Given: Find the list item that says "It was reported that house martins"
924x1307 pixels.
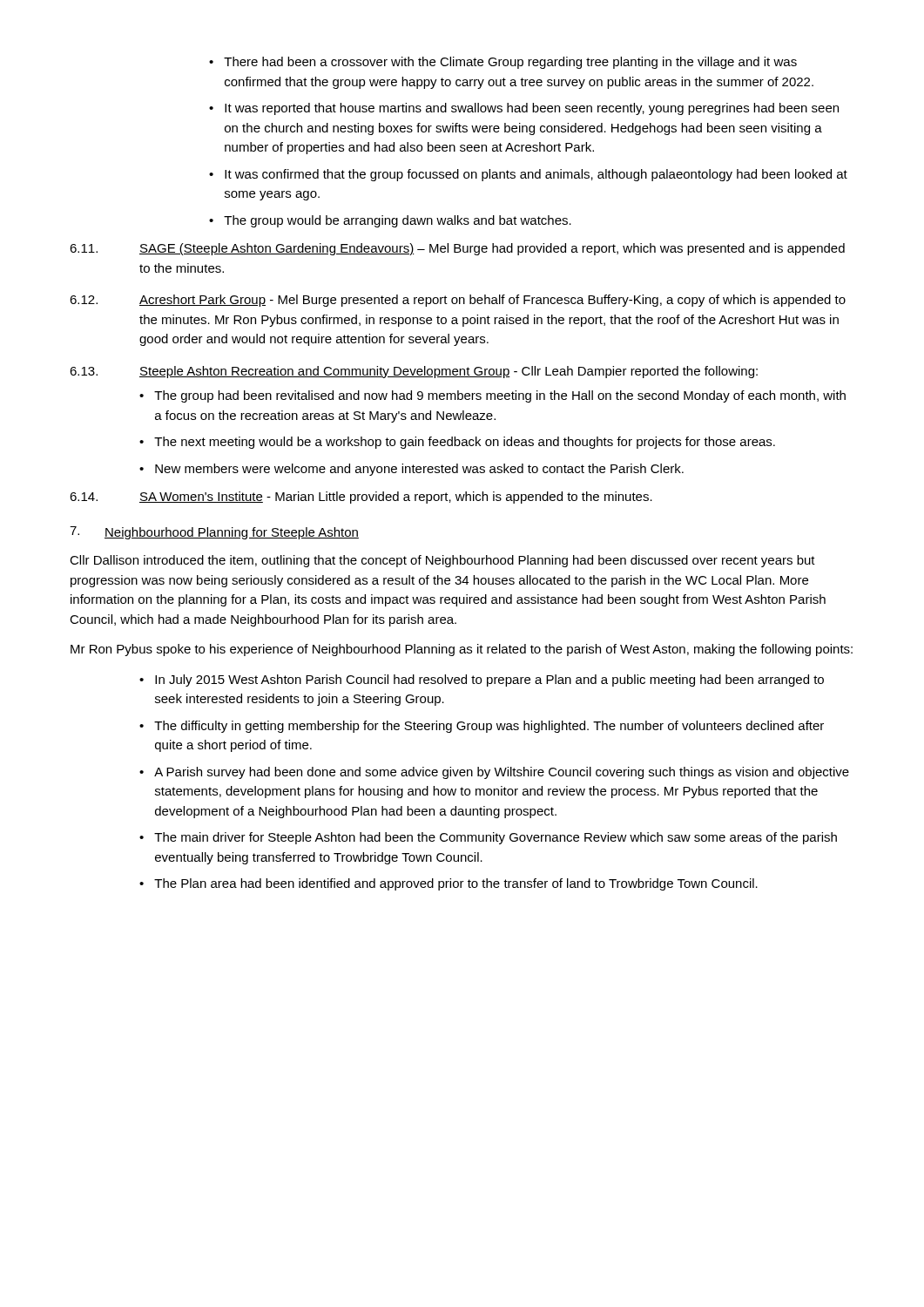Looking at the screenshot, I should (x=539, y=128).
